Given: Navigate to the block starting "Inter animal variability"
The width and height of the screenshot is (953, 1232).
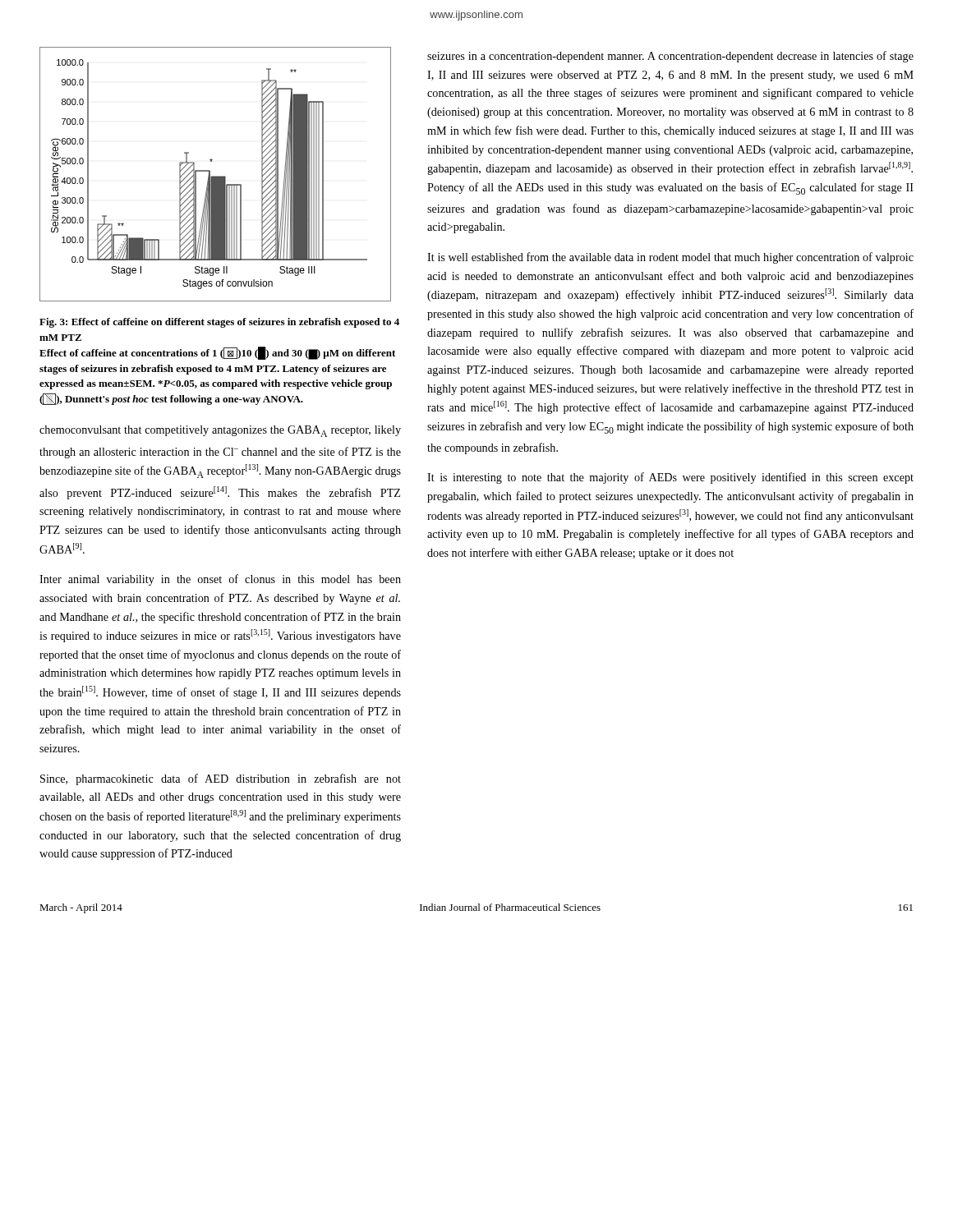Looking at the screenshot, I should [x=220, y=664].
